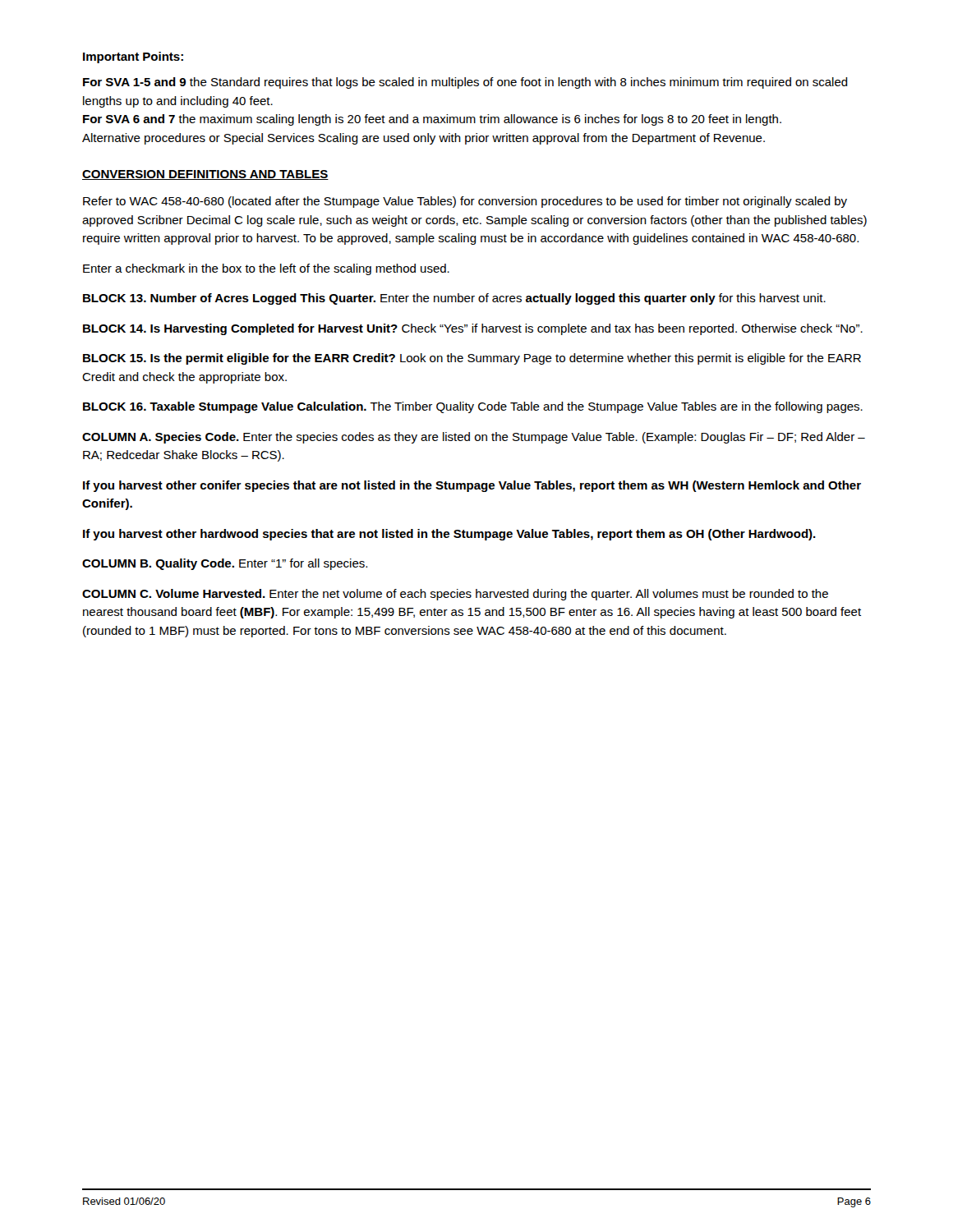Where does it say "CONVERSION DEFINITIONS AND TABLES"?
This screenshot has width=953, height=1232.
pyautogui.click(x=205, y=174)
